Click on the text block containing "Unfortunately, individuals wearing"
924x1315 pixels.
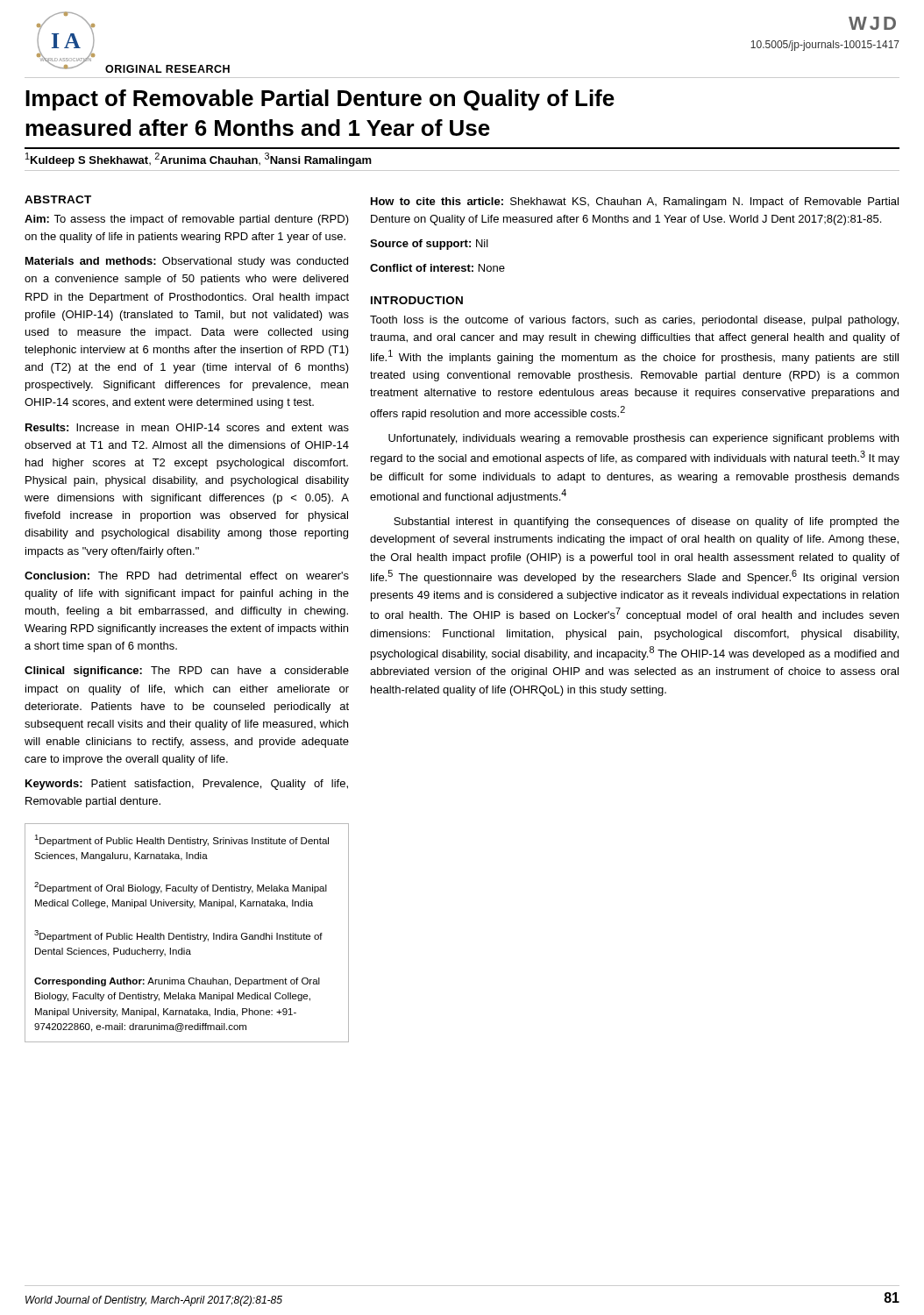[635, 467]
